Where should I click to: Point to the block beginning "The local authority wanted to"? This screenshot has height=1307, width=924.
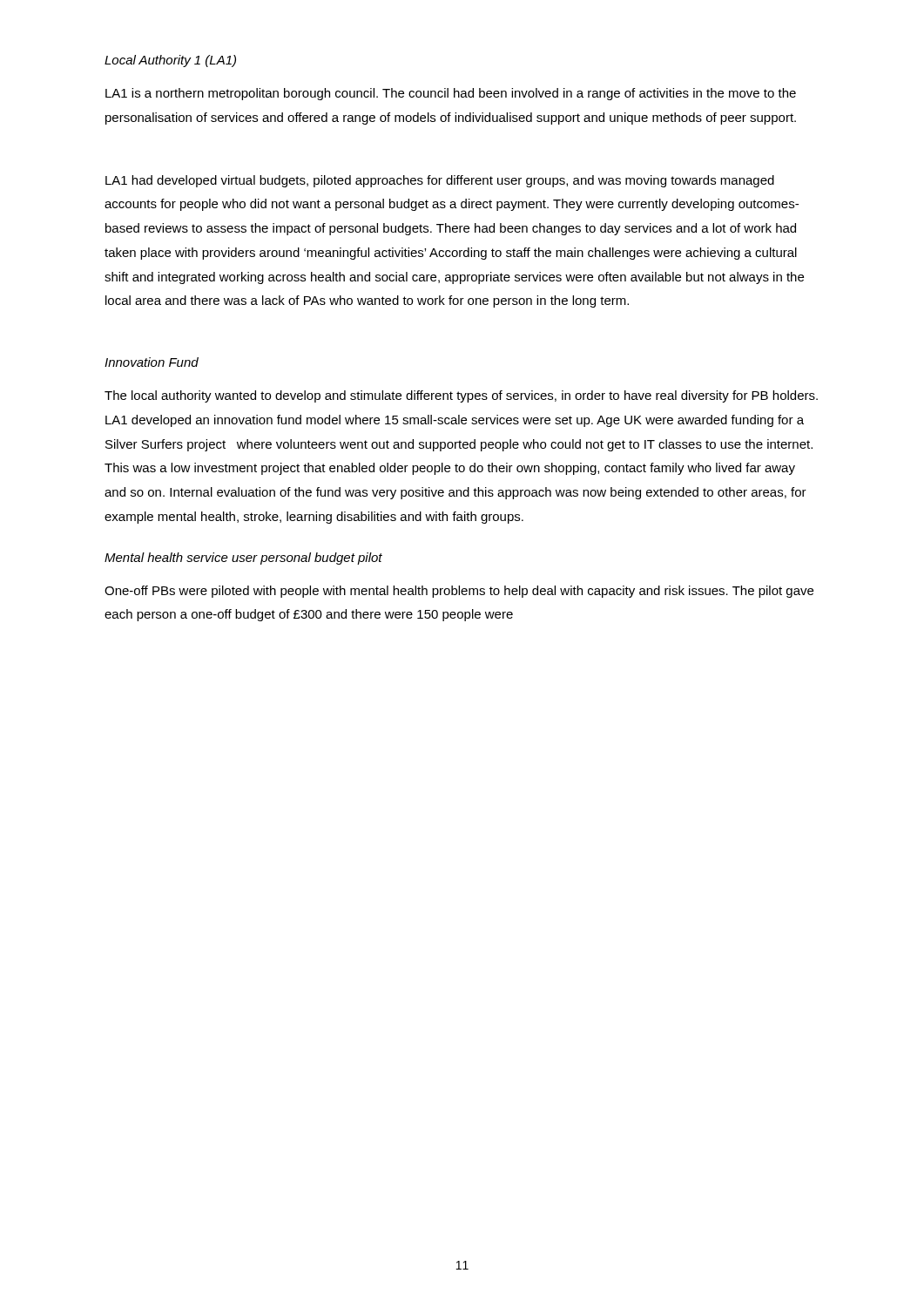pos(462,456)
